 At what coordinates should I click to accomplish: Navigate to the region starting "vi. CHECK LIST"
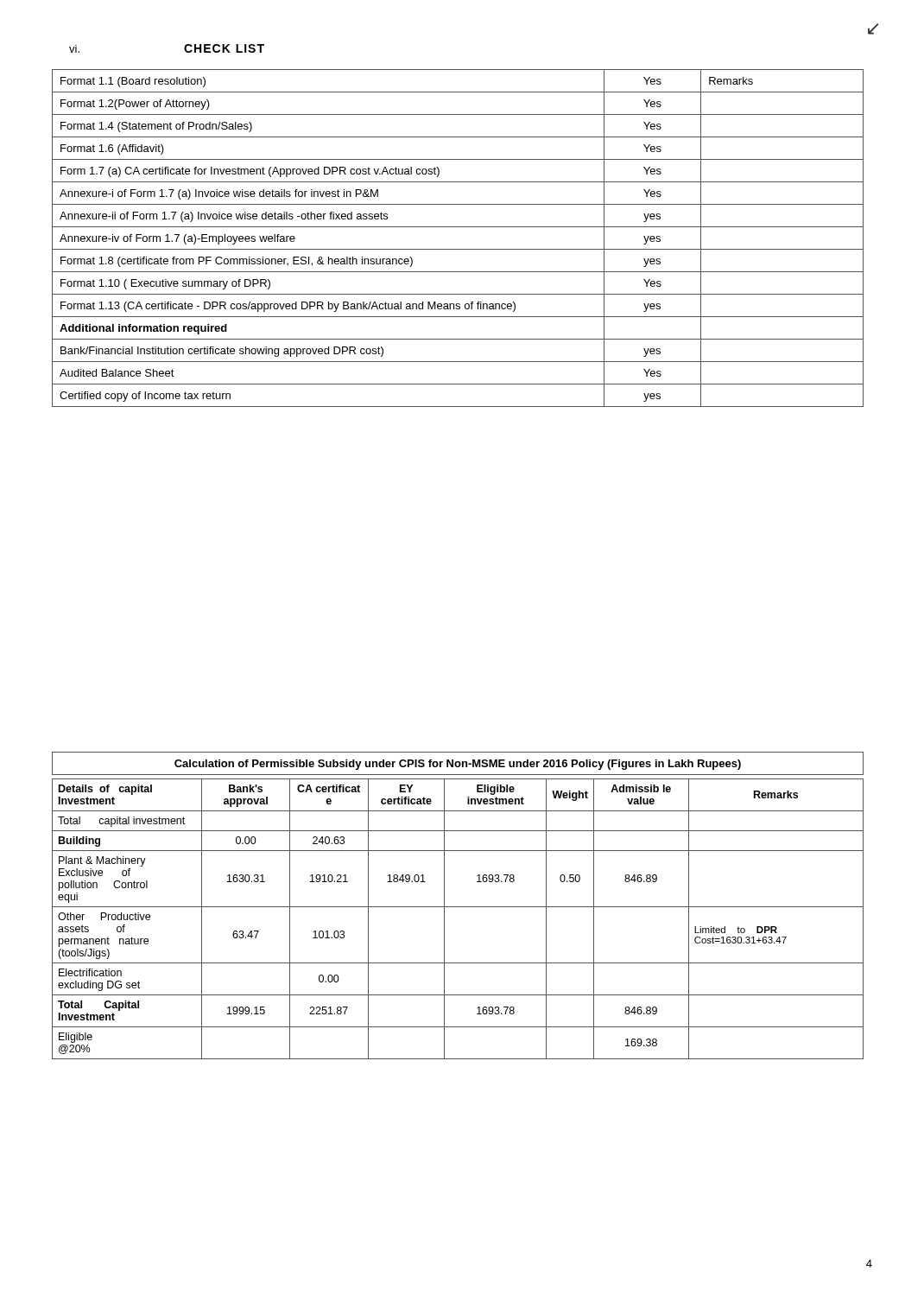[73, 48]
